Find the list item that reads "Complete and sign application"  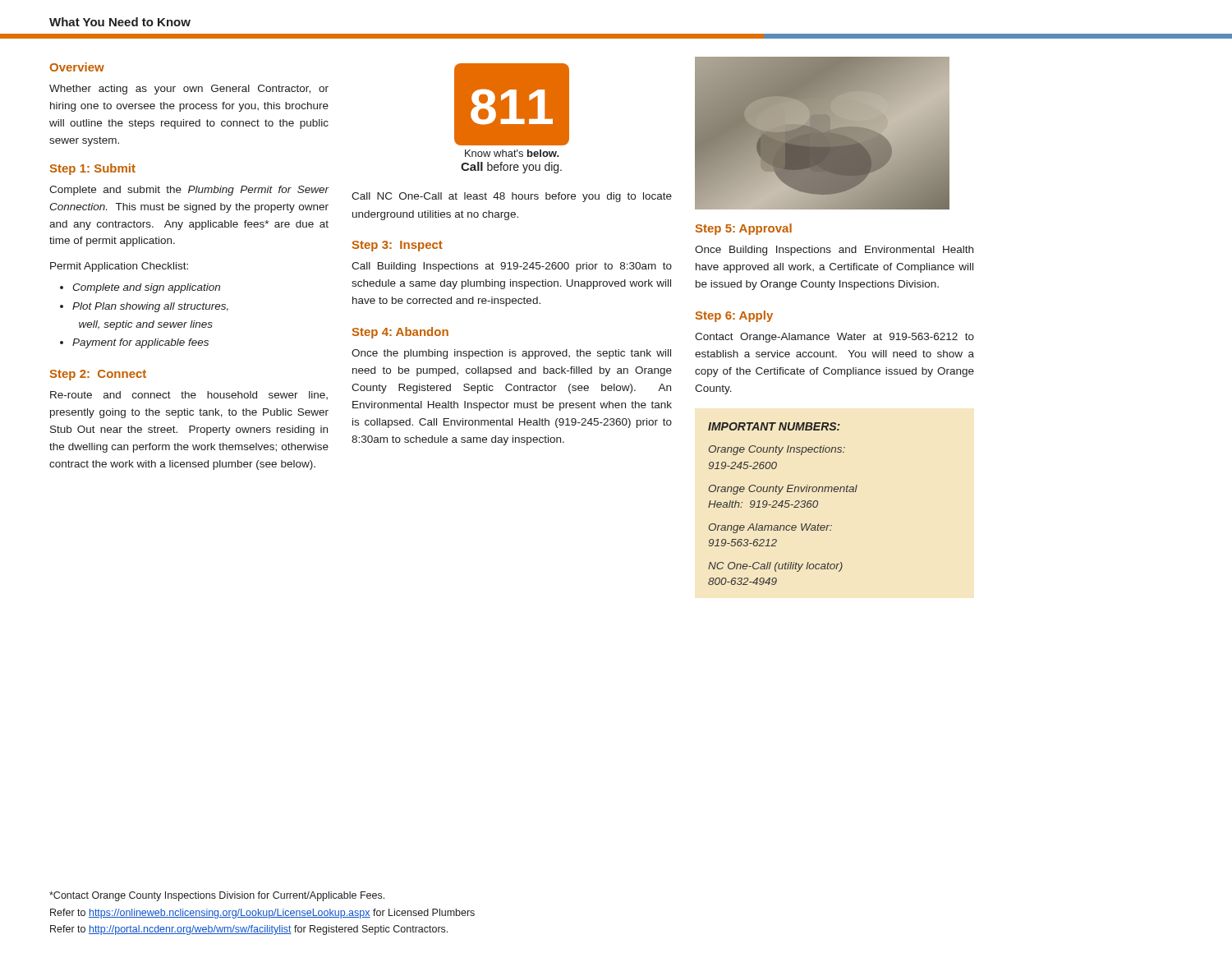point(147,287)
